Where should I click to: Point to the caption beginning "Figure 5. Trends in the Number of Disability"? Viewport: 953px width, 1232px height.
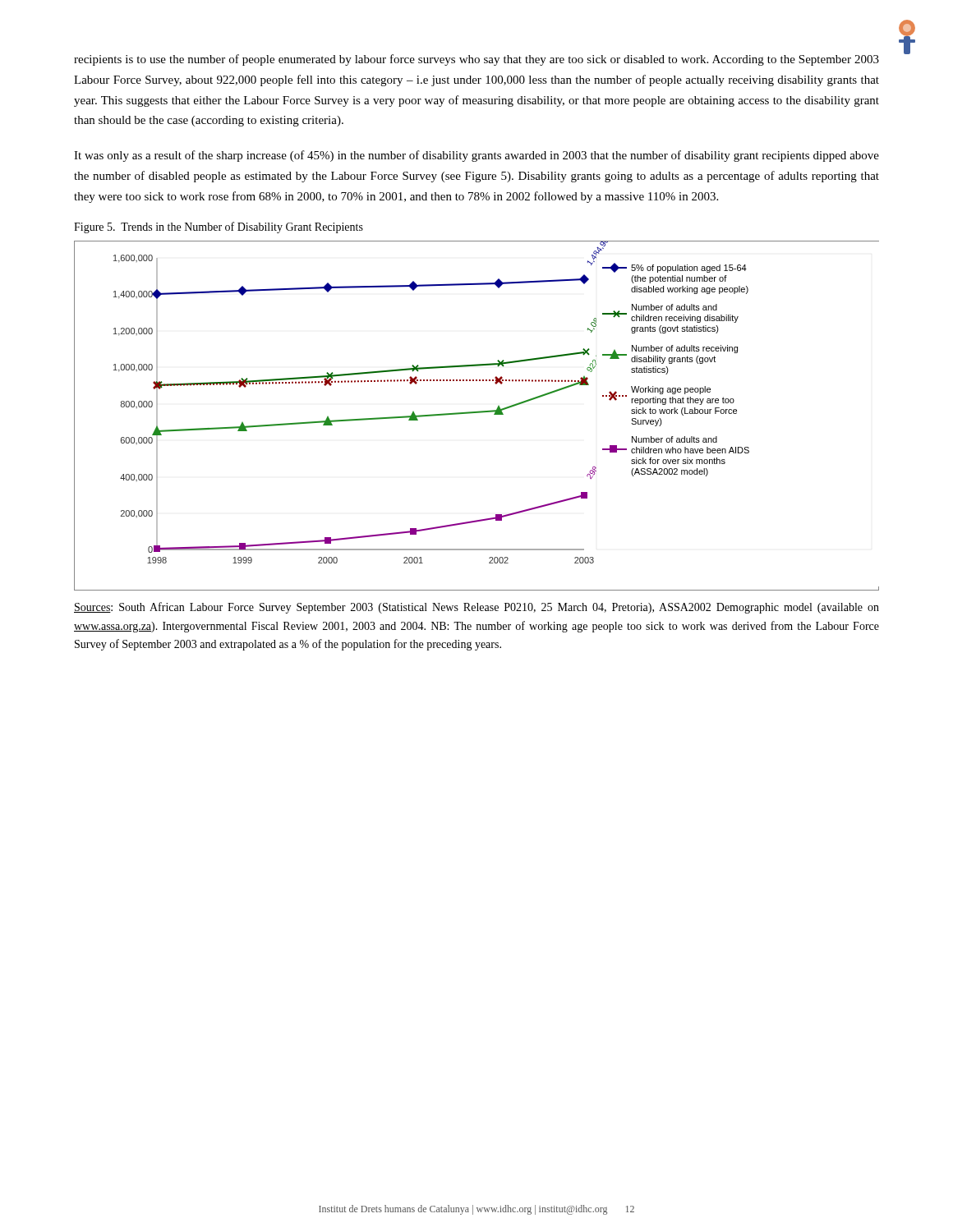(x=219, y=227)
